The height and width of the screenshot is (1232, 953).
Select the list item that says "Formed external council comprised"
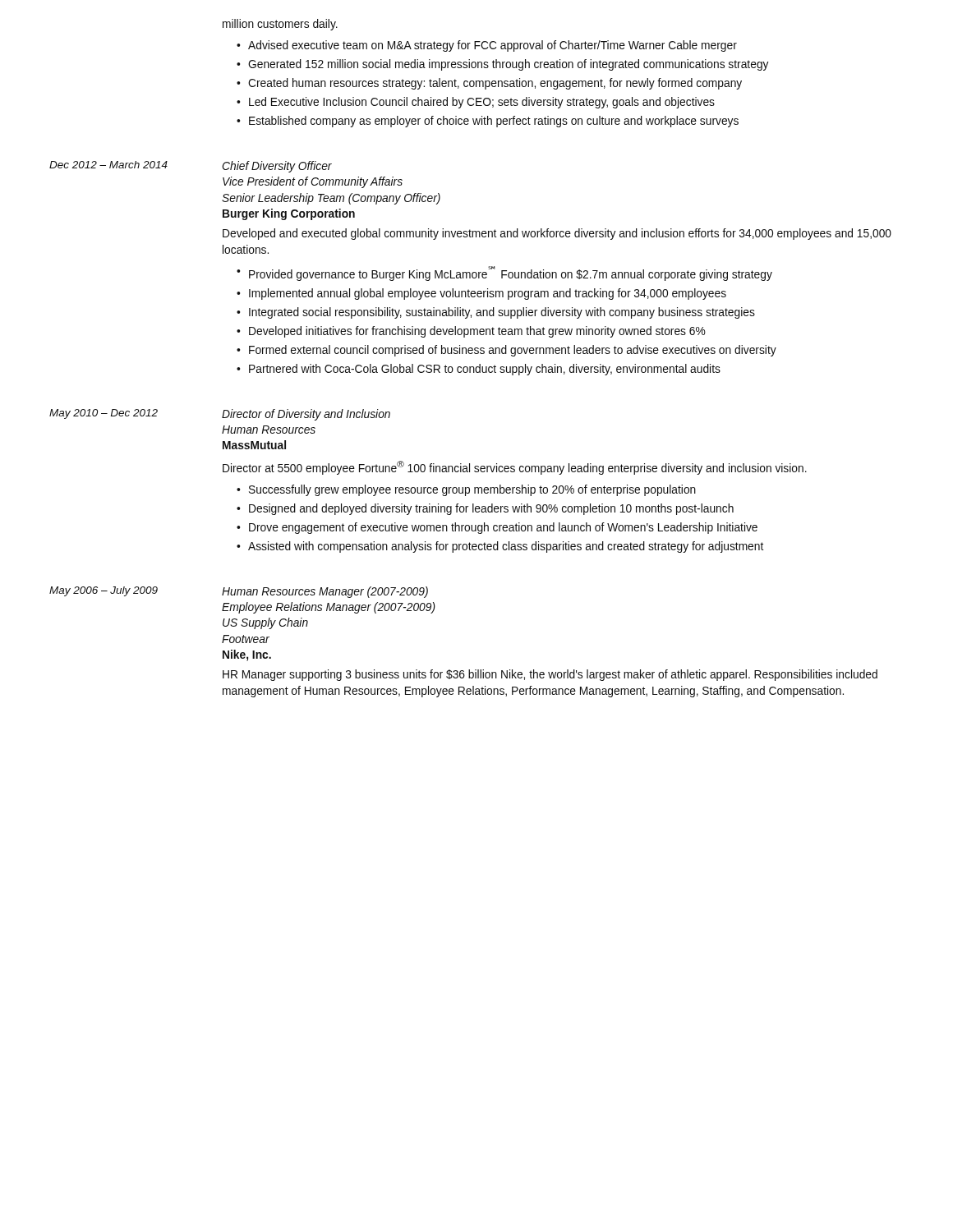tap(512, 350)
